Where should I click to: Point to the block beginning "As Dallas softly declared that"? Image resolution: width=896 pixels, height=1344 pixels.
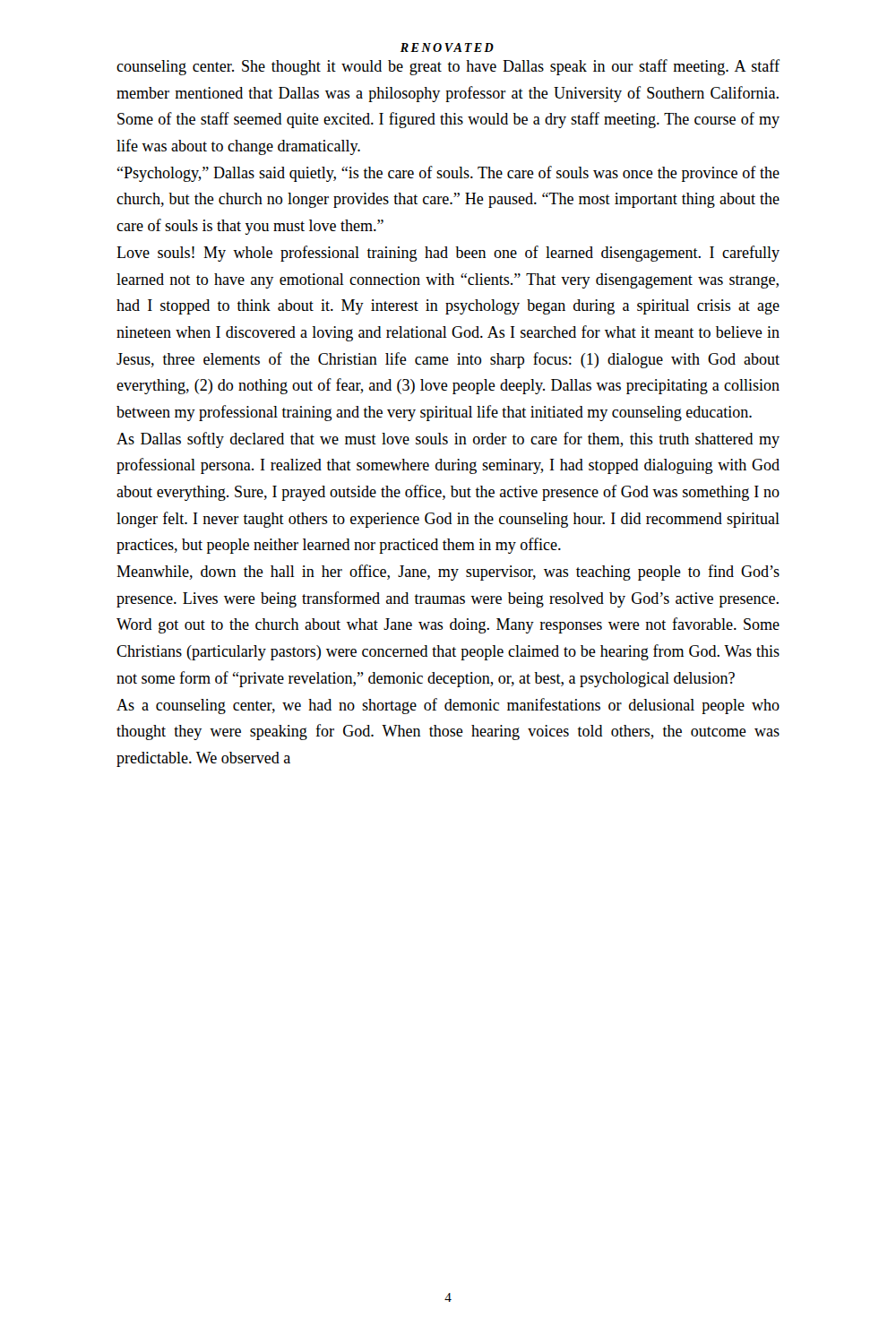tap(448, 493)
